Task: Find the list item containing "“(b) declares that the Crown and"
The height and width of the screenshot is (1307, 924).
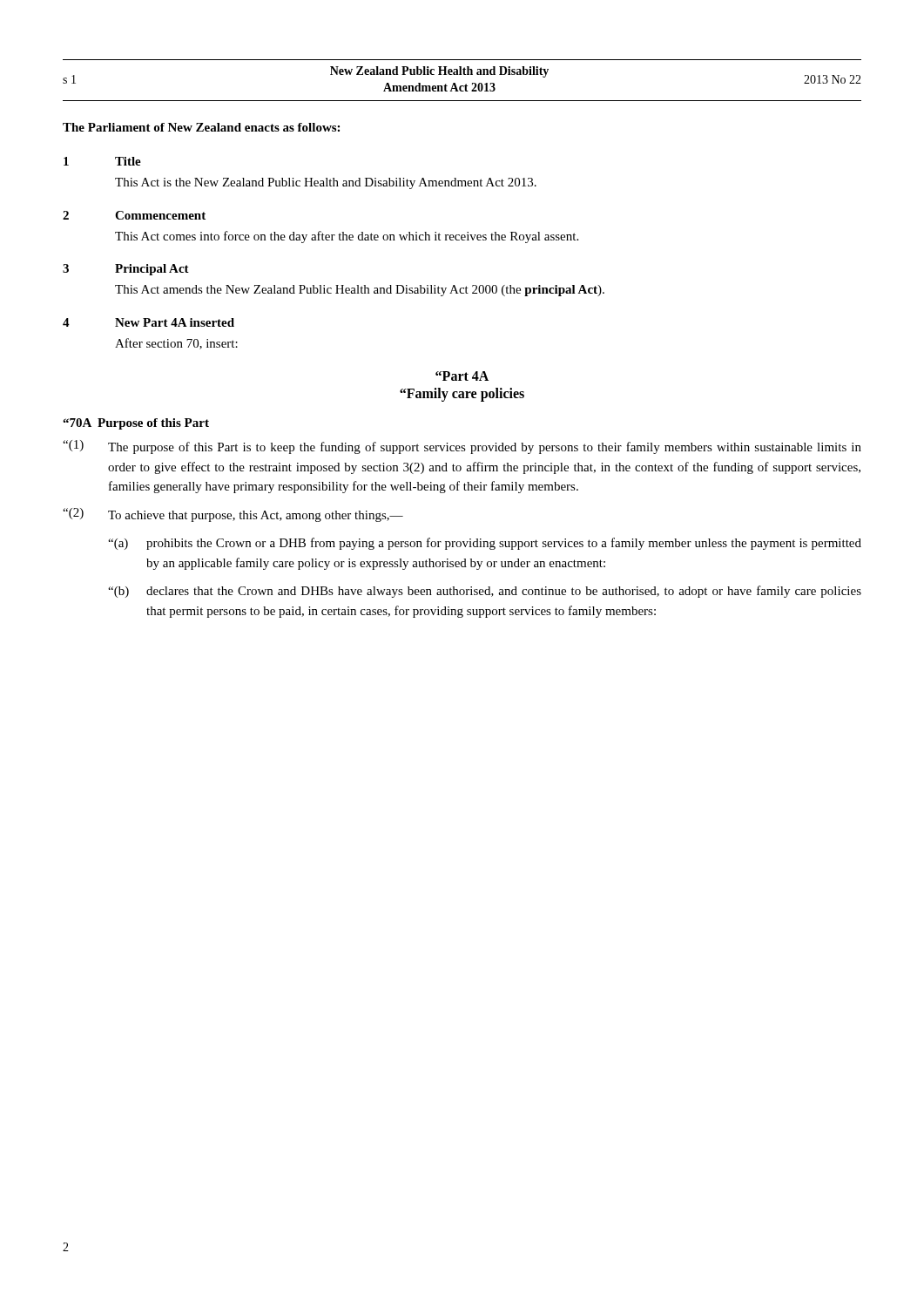Action: click(x=485, y=601)
